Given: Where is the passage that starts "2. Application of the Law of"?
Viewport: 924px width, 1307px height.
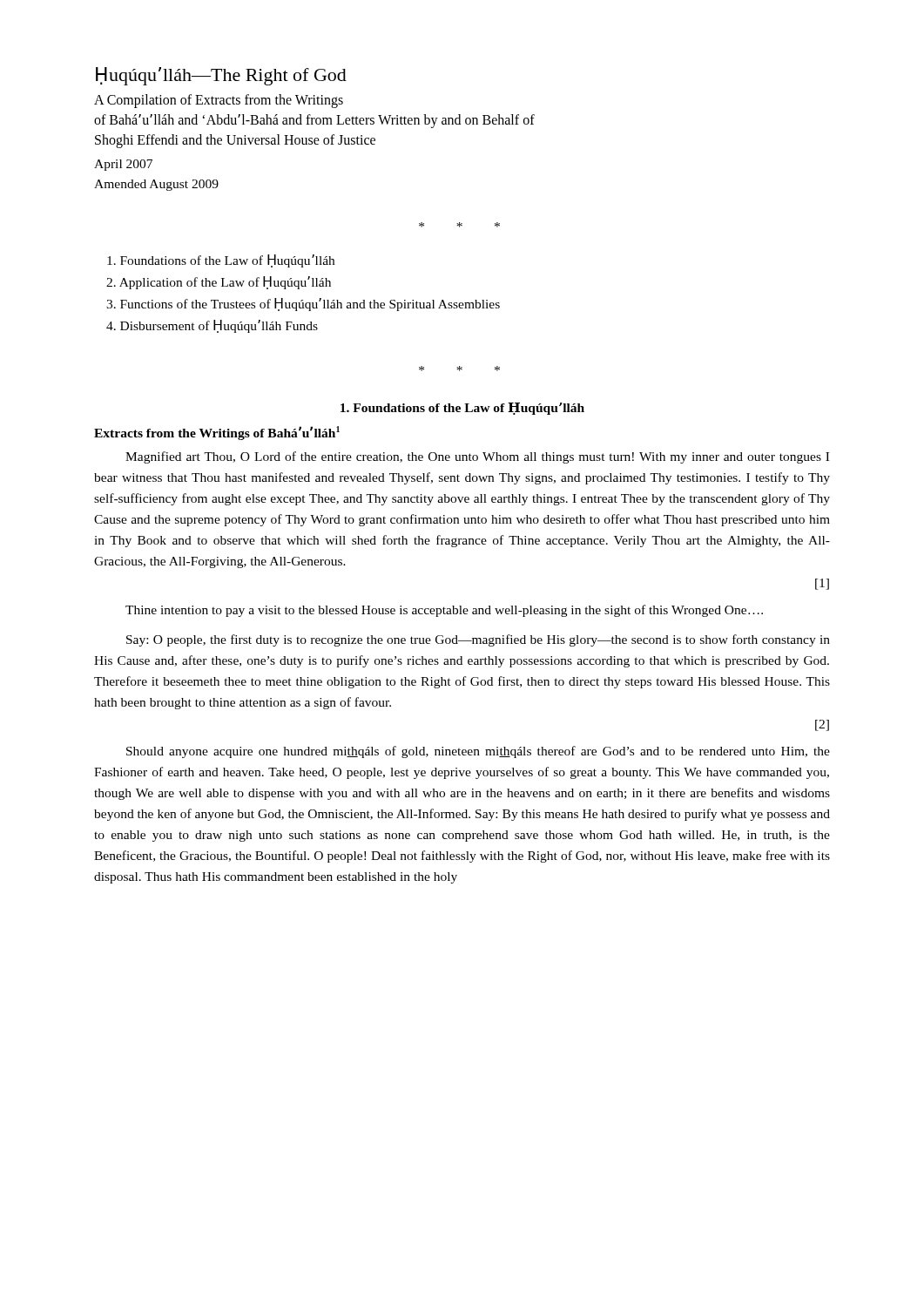Looking at the screenshot, I should (219, 282).
